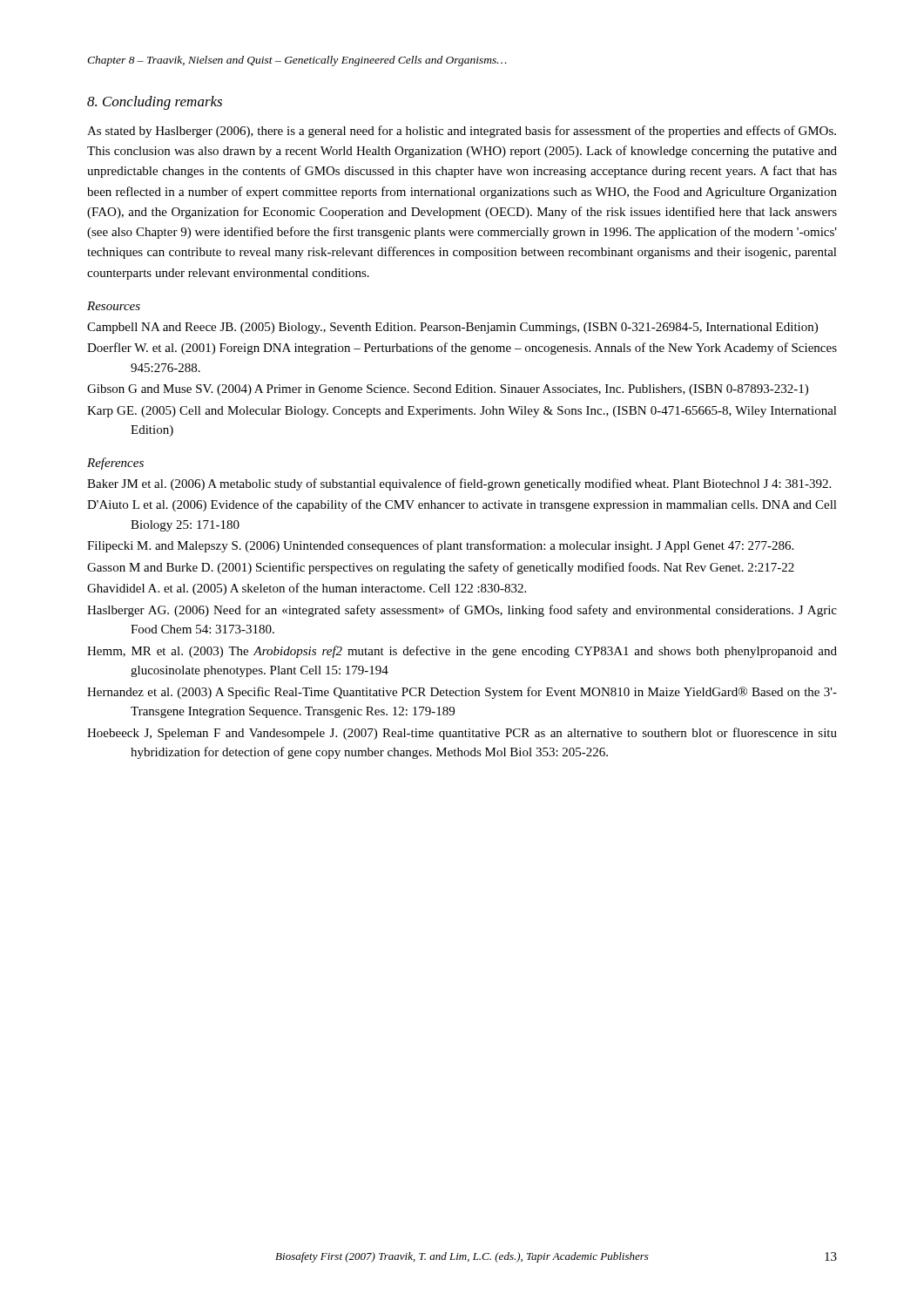Click the passage that begins "Campbell NA and Reece JB. (2005) Biology., Seventh"
Screen dimensions: 1307x924
(x=453, y=327)
